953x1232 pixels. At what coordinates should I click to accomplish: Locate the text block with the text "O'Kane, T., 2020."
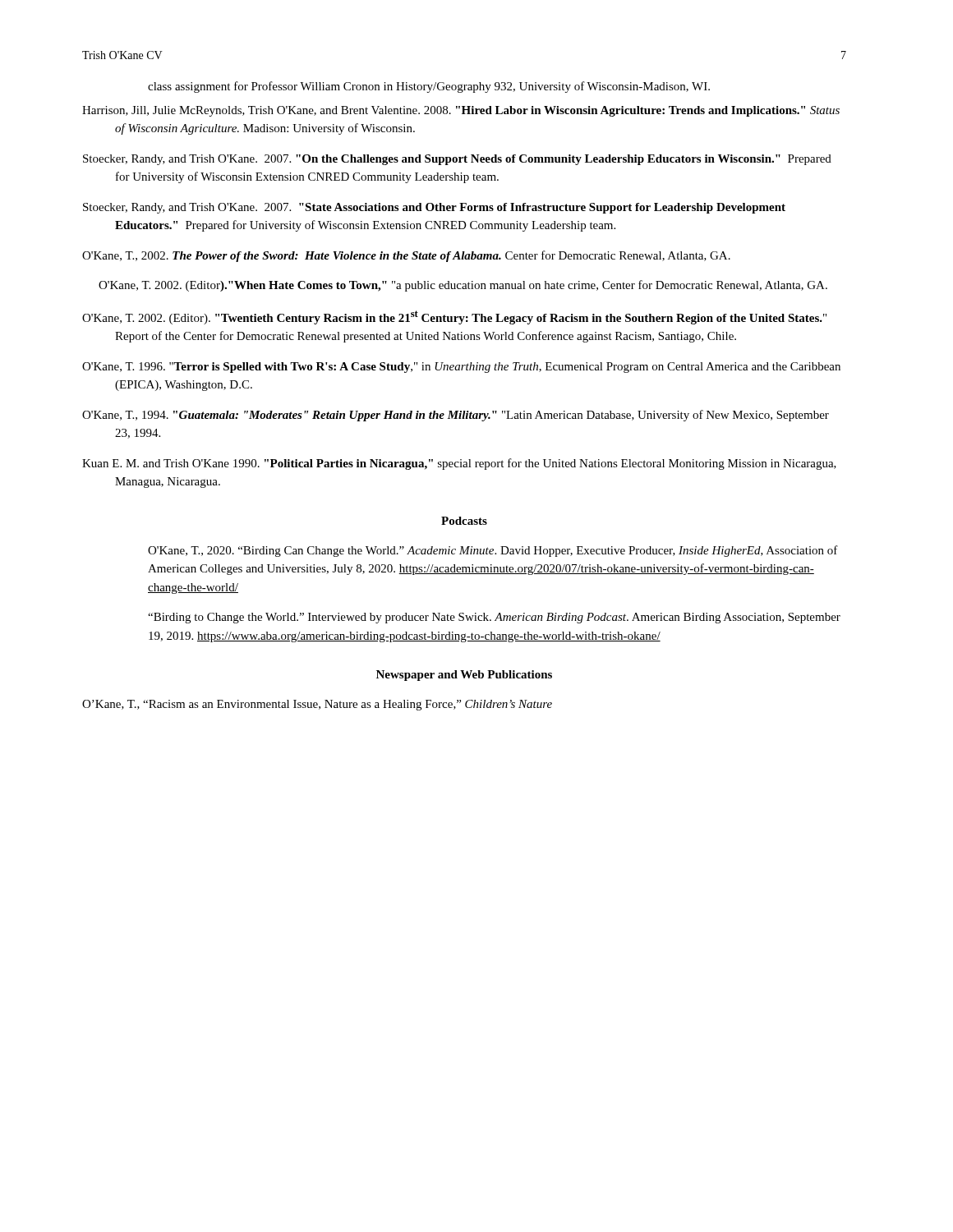click(493, 568)
